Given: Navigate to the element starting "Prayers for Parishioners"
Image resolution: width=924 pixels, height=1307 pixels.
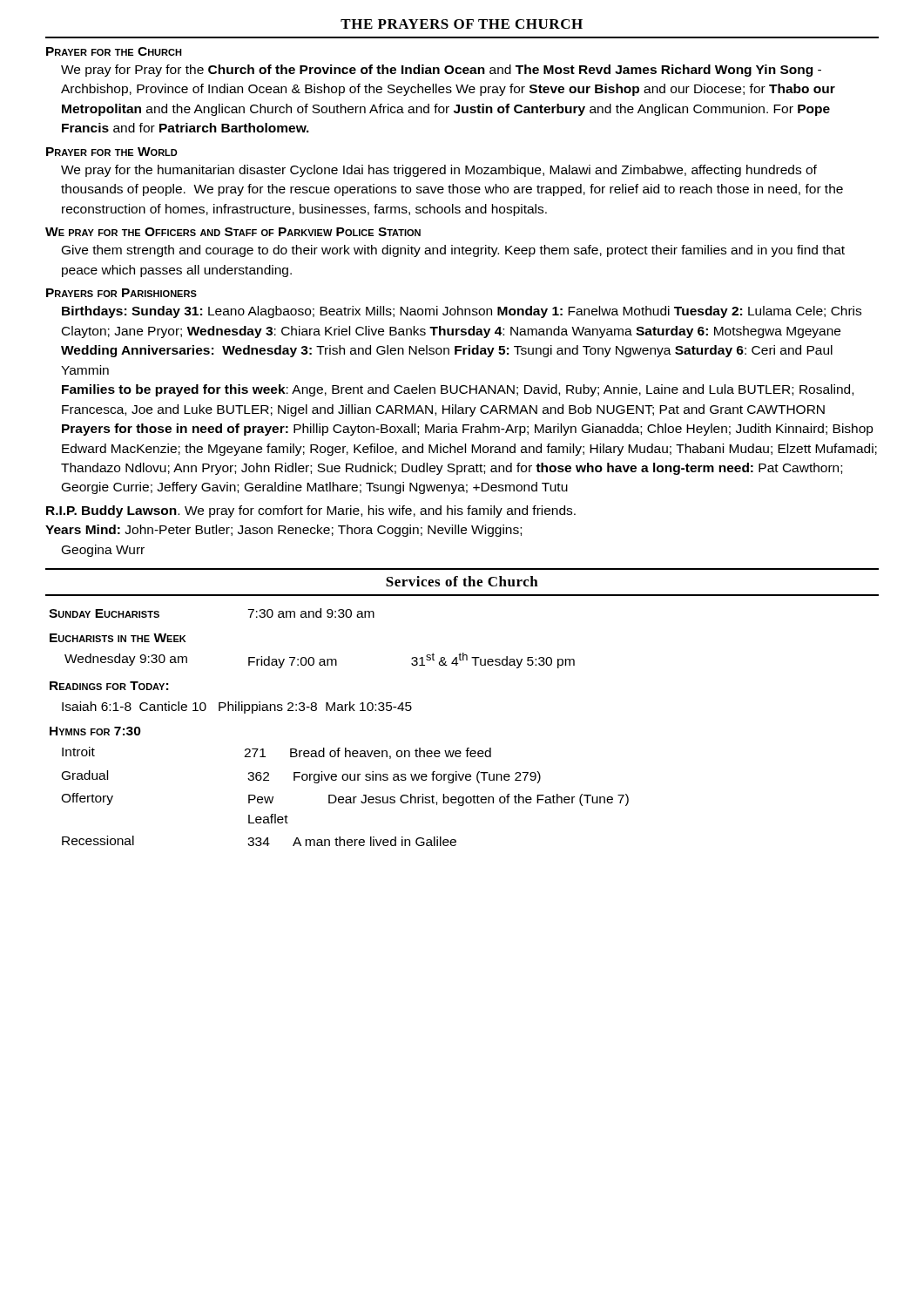Looking at the screenshot, I should pos(121,293).
